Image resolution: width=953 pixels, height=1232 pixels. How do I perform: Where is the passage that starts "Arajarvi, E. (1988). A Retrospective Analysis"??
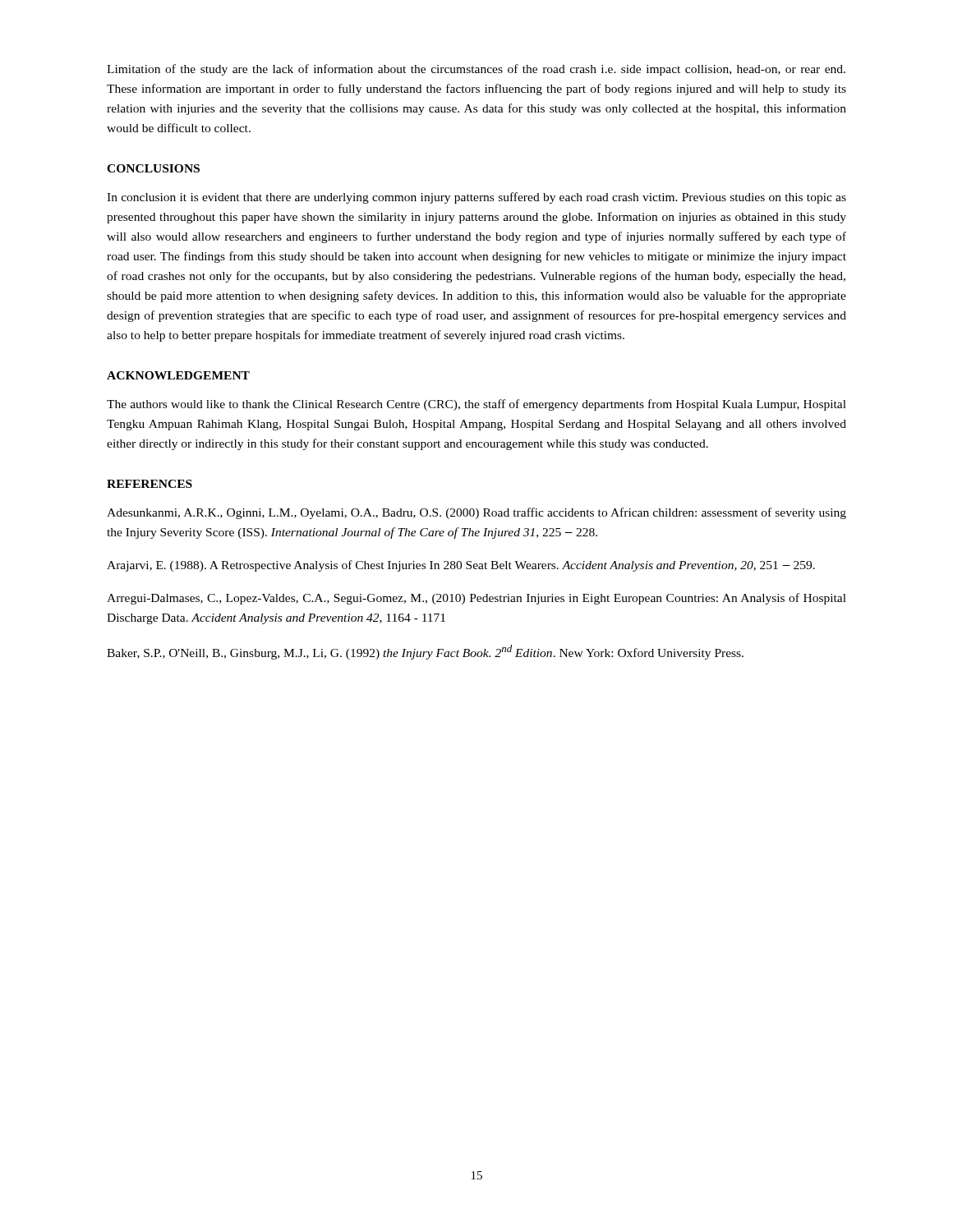(x=461, y=565)
